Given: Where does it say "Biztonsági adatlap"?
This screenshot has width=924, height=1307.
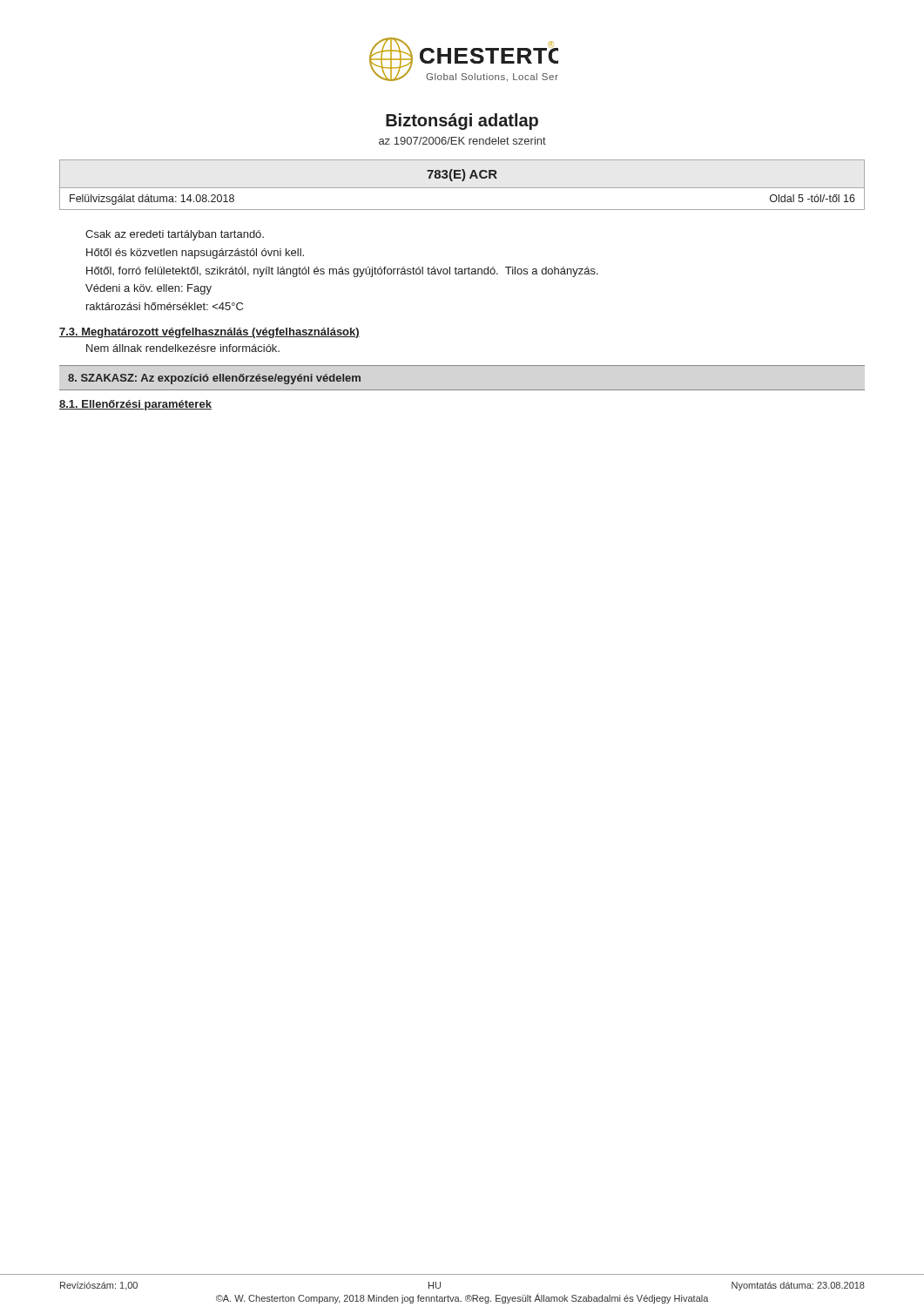Looking at the screenshot, I should click(462, 120).
